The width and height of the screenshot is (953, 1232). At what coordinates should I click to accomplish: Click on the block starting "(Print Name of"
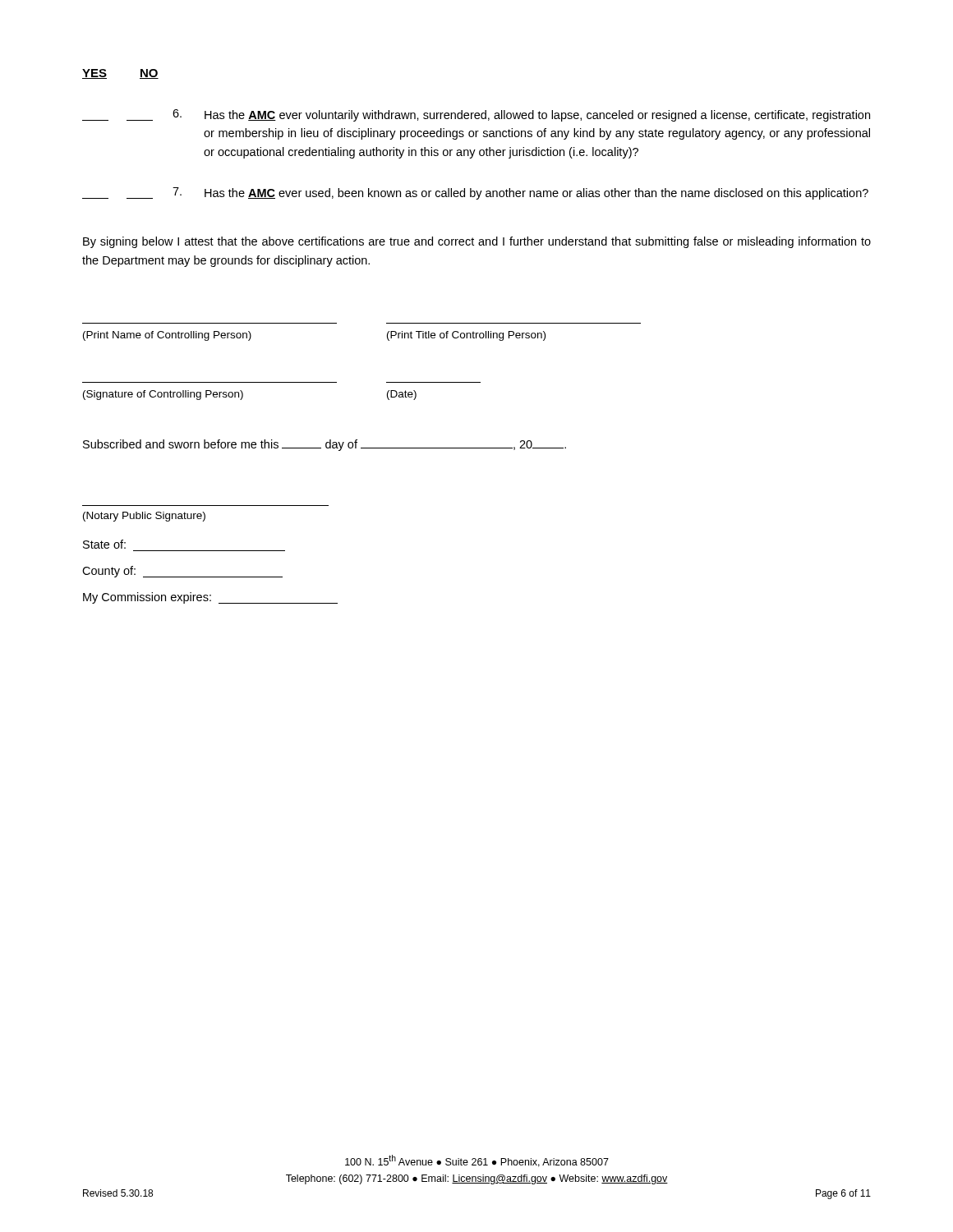pyautogui.click(x=169, y=337)
